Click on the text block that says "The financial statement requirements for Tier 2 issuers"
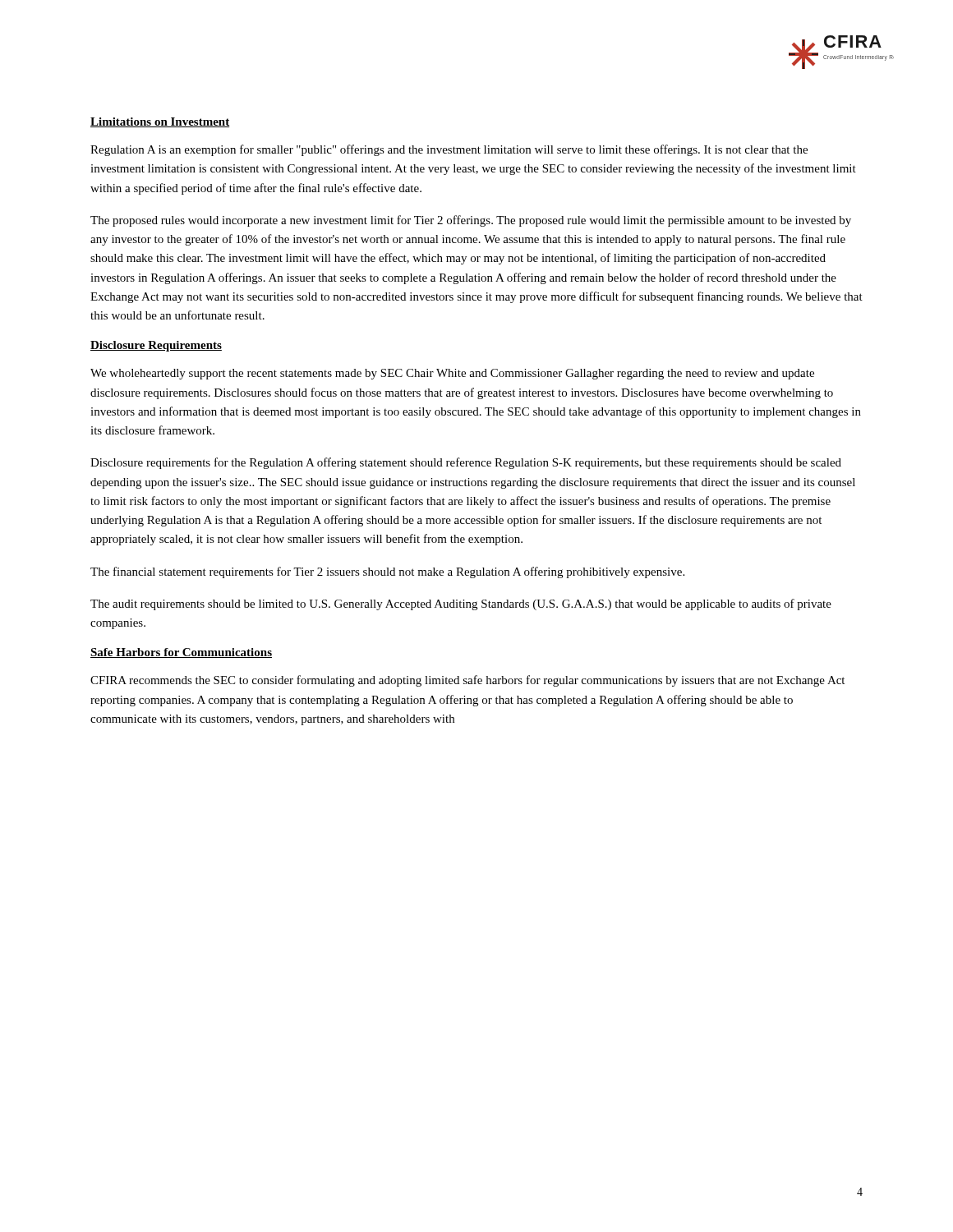 388,571
